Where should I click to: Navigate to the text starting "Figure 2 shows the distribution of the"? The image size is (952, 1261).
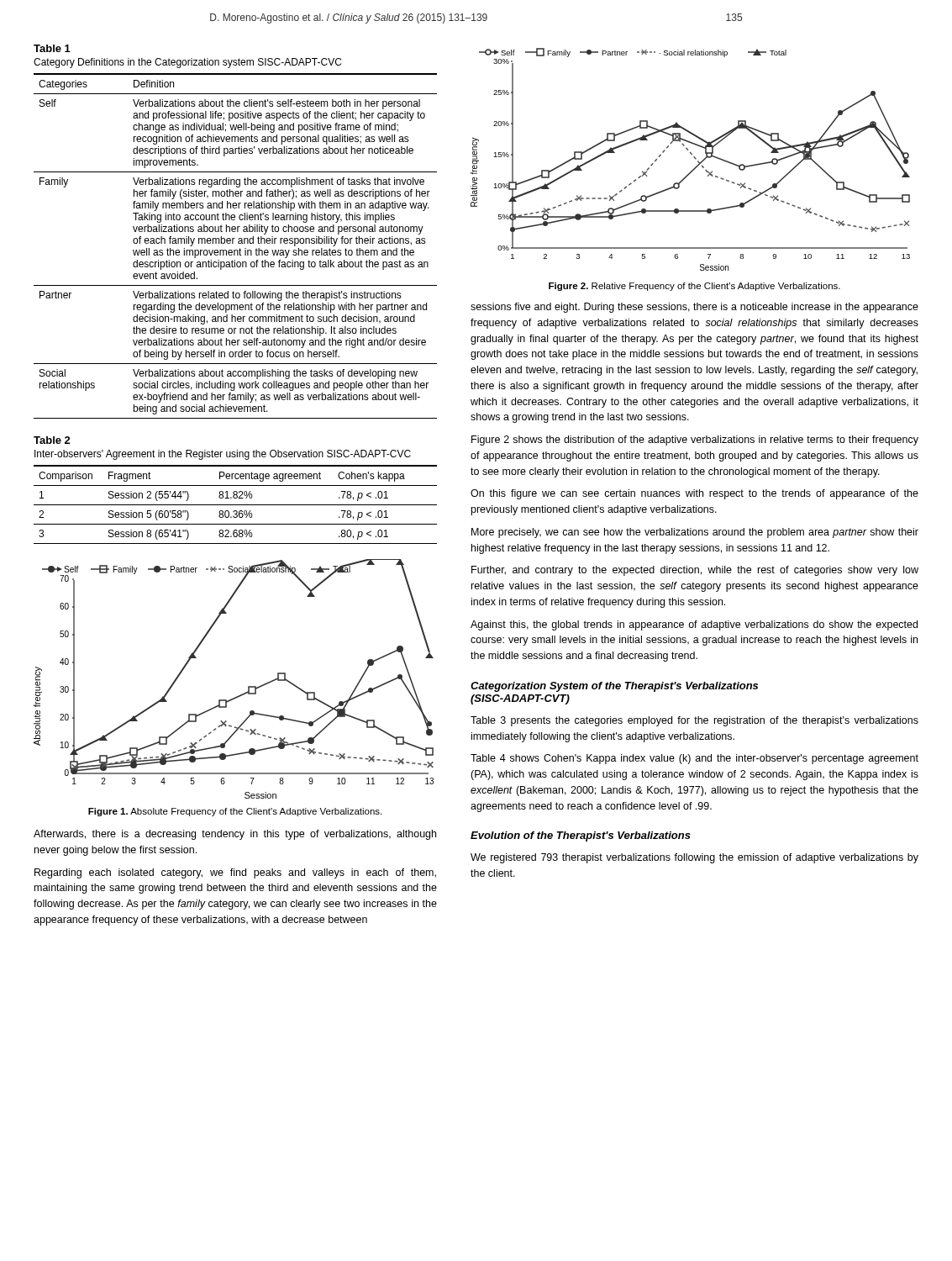click(694, 455)
